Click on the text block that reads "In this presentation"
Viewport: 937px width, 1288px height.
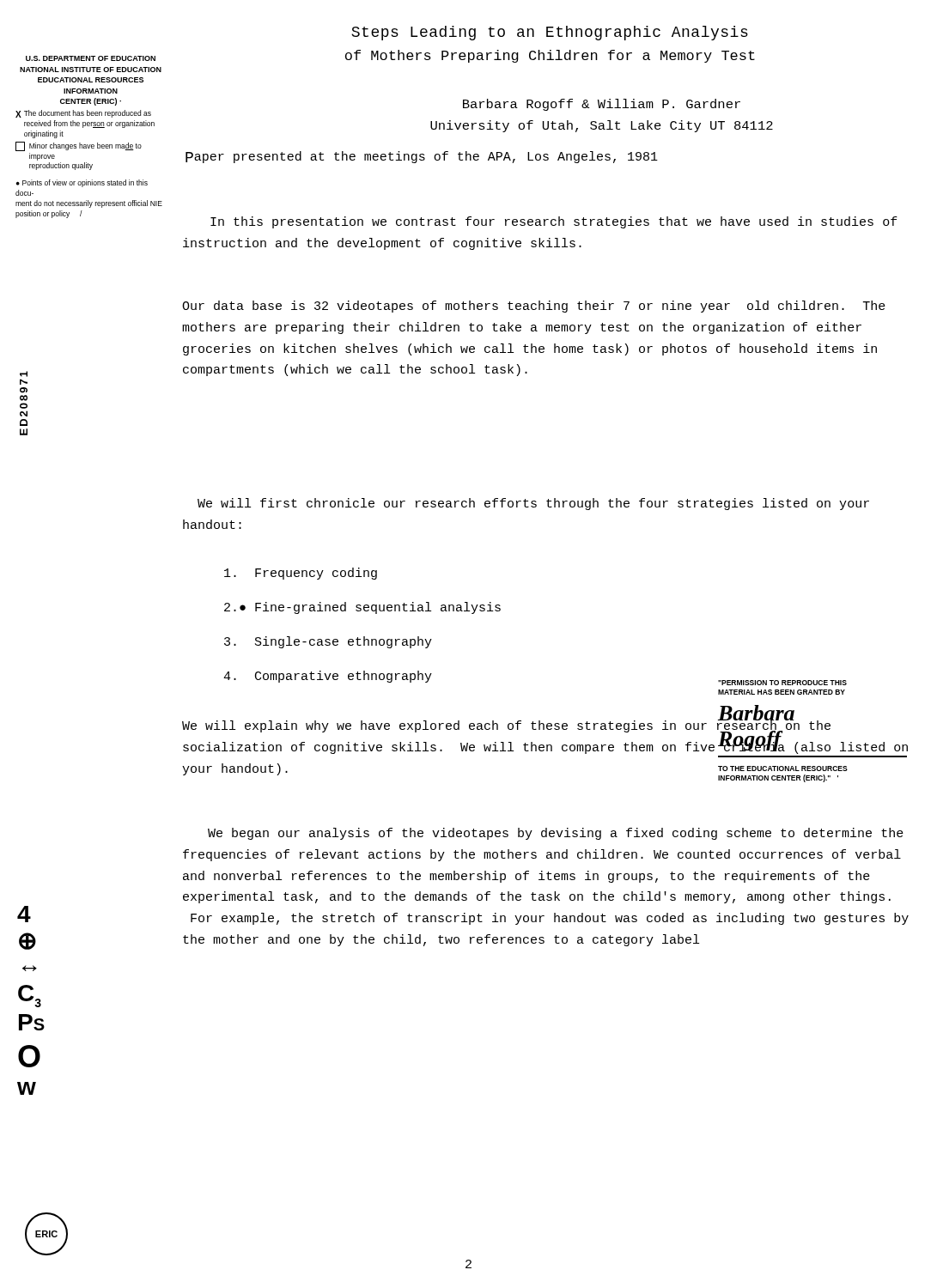[x=547, y=234]
